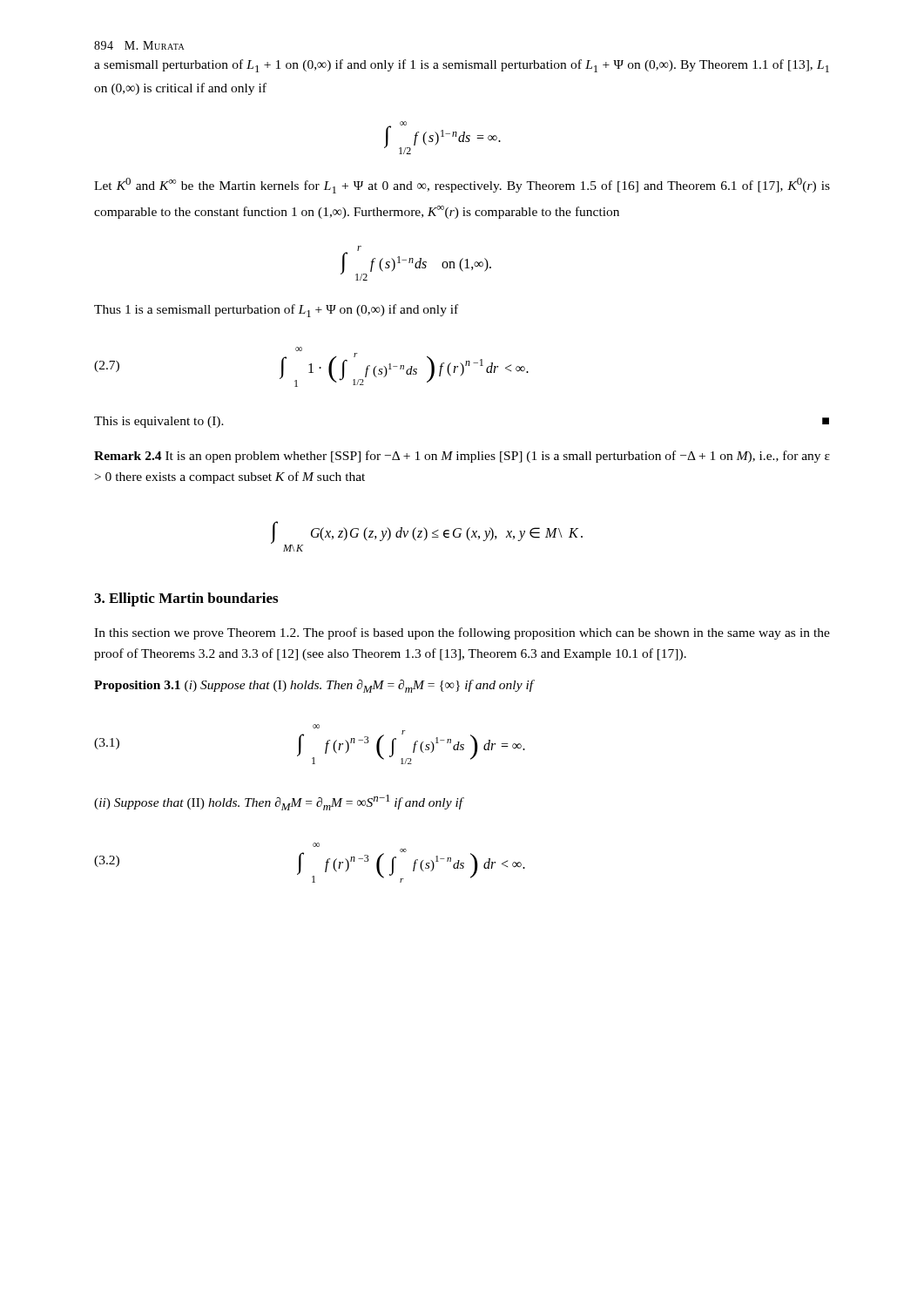Image resolution: width=924 pixels, height=1307 pixels.
Task: Locate the block of text that opens with "In this section we prove Theorem"
Action: point(462,643)
